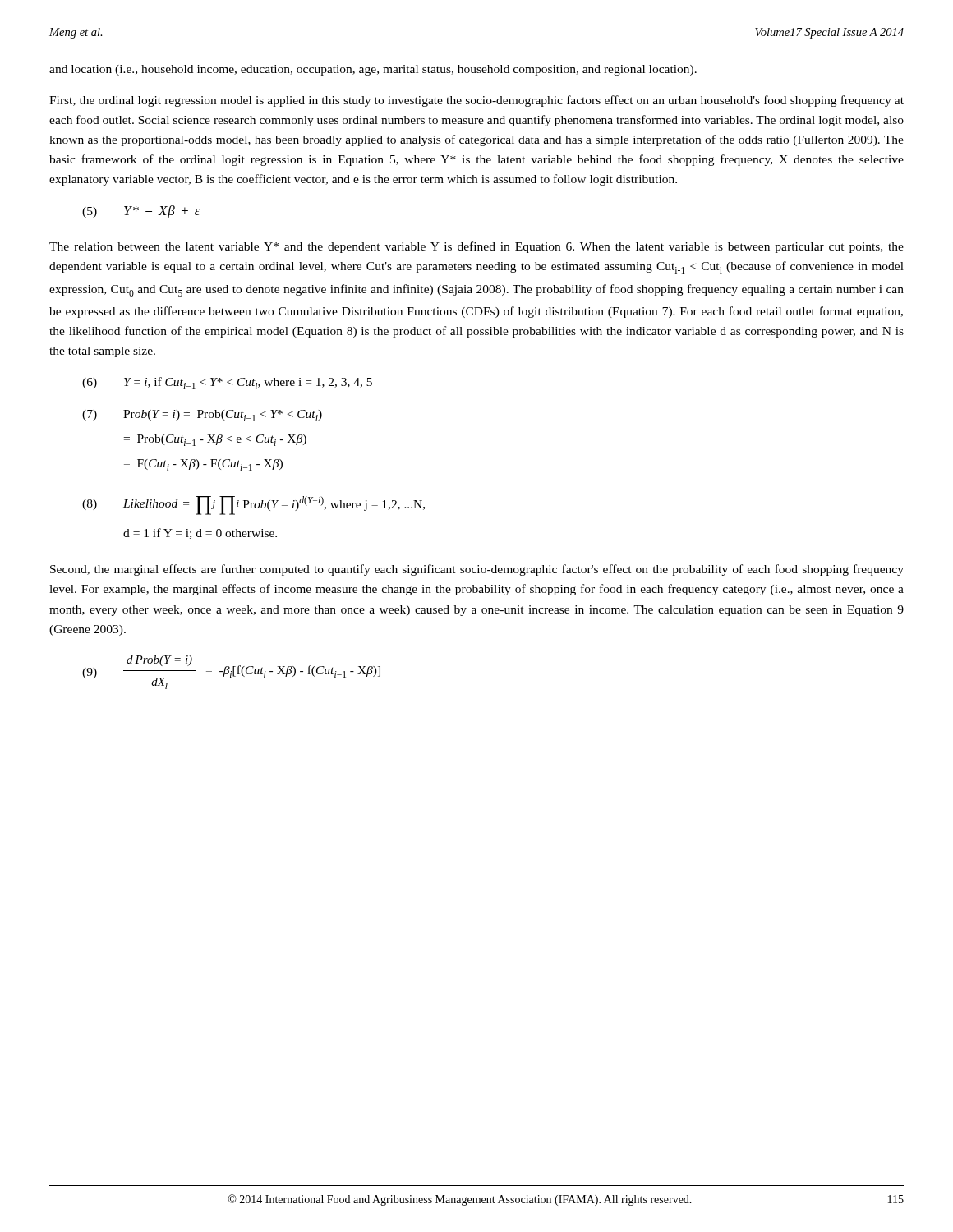Locate the text starting "and location (i.e., household income, education, occupation,"
This screenshot has width=953, height=1232.
476,69
